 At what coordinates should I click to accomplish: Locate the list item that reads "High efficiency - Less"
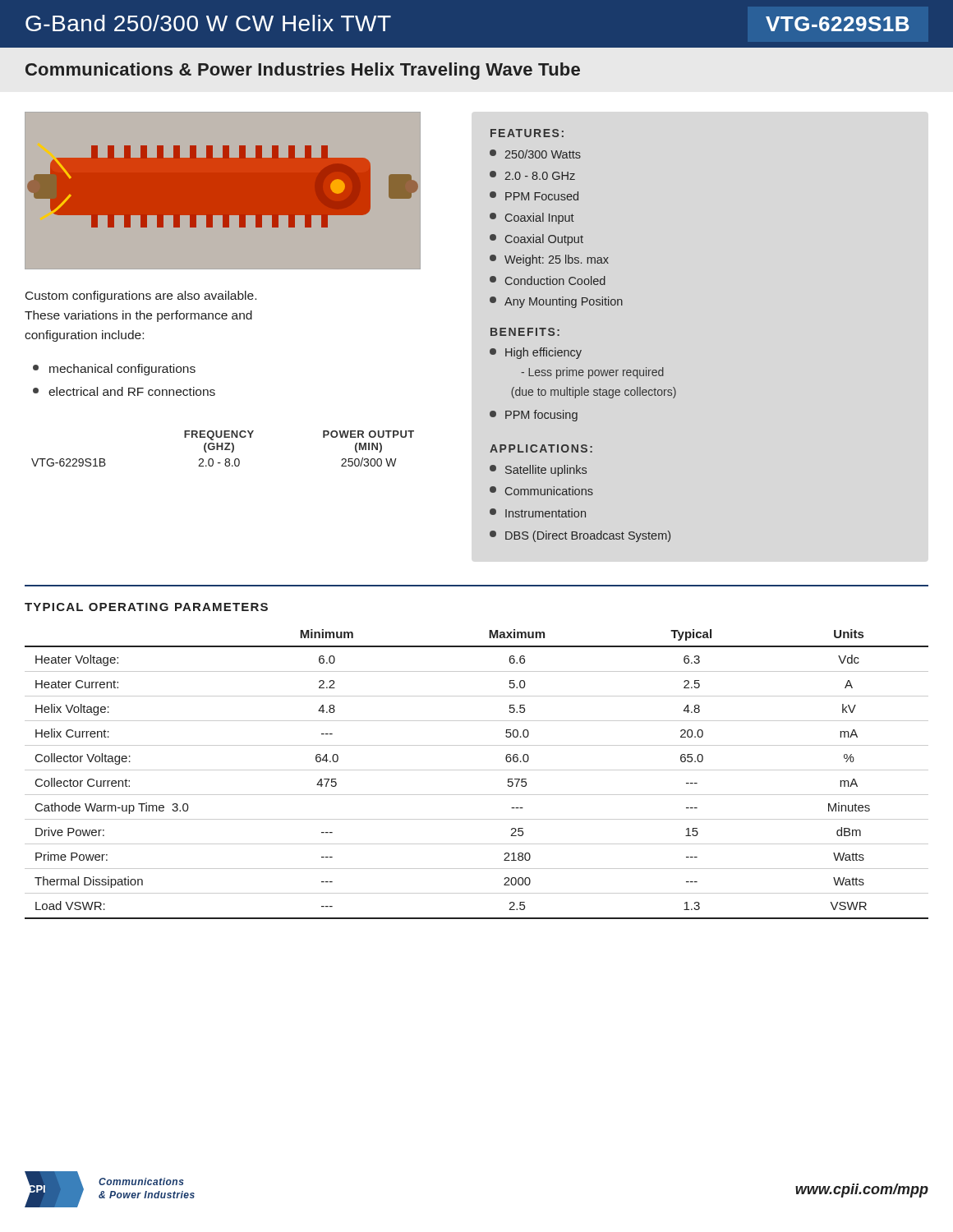point(583,373)
